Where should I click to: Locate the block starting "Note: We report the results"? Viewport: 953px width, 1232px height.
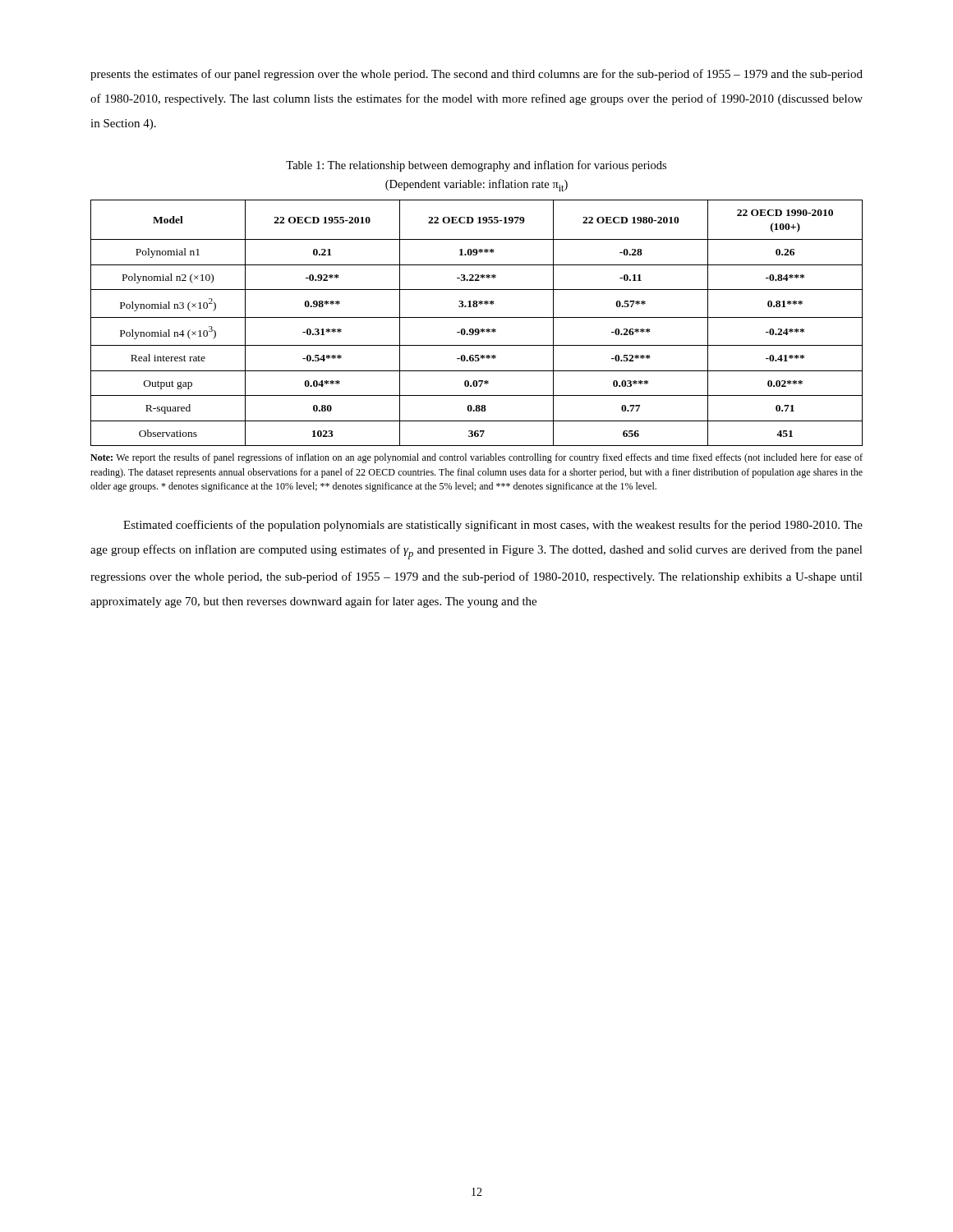coord(476,473)
